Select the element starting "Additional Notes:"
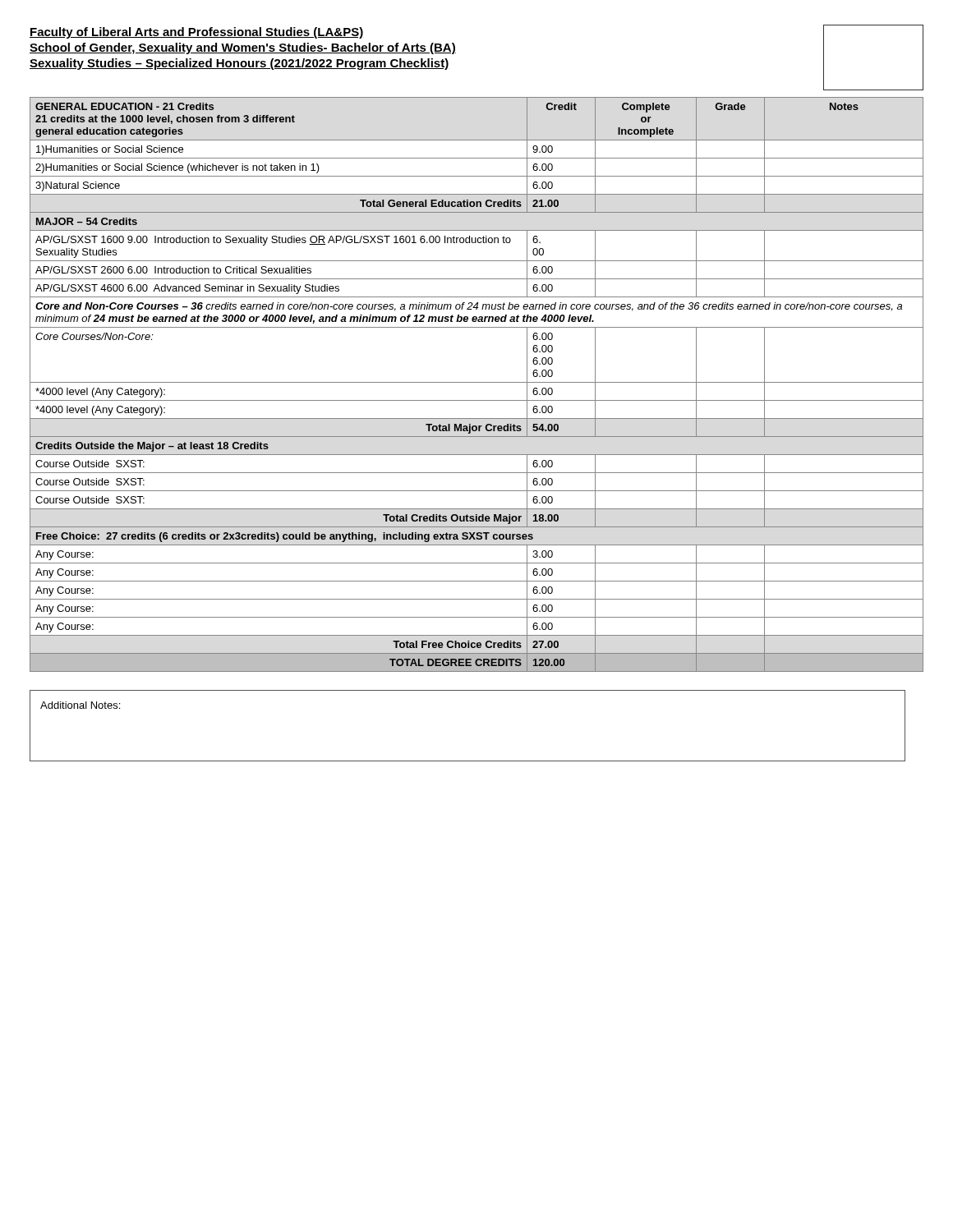The image size is (953, 1232). [x=81, y=705]
